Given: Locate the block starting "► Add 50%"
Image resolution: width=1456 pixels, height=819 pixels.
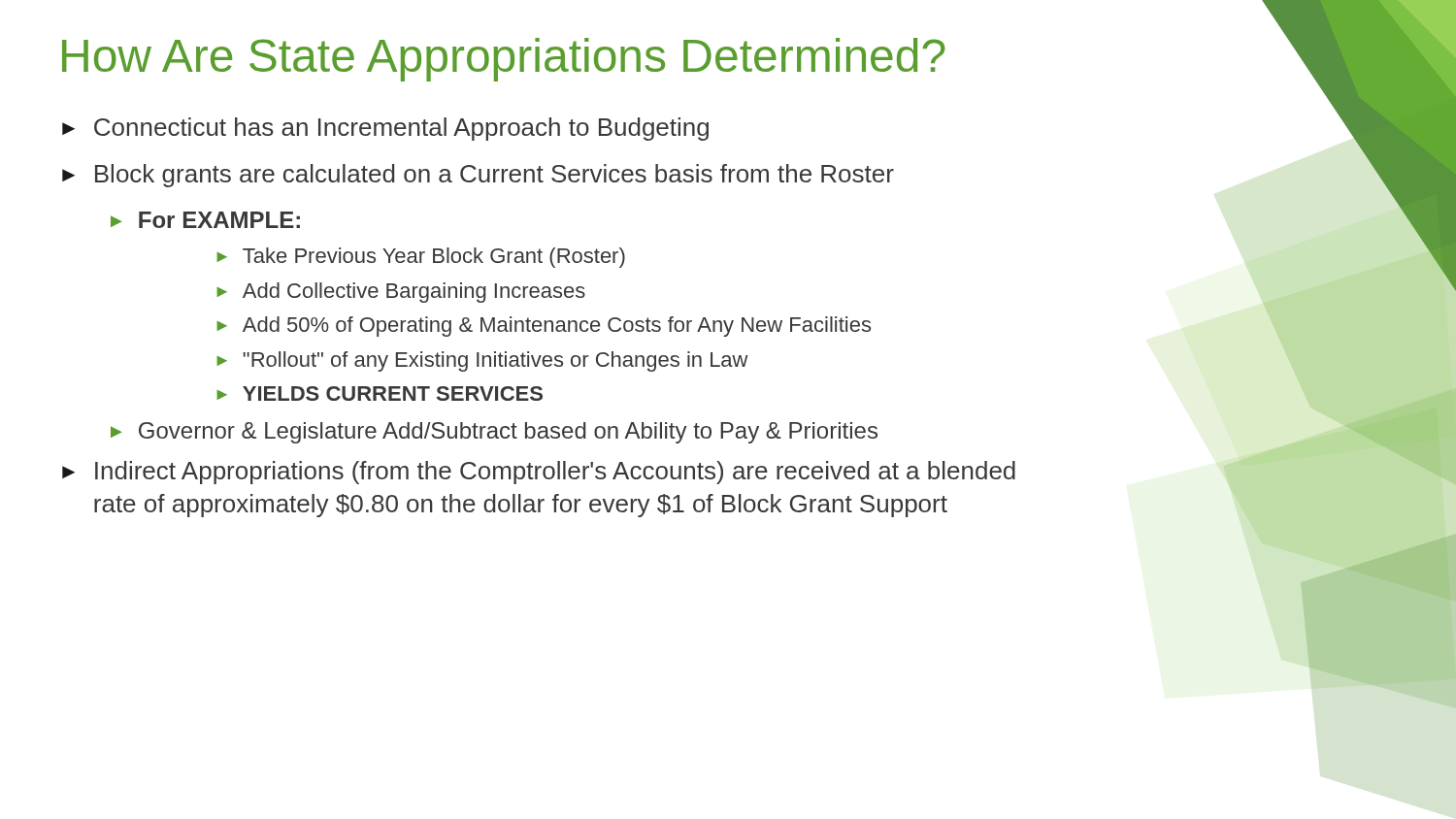Looking at the screenshot, I should pos(631,326).
